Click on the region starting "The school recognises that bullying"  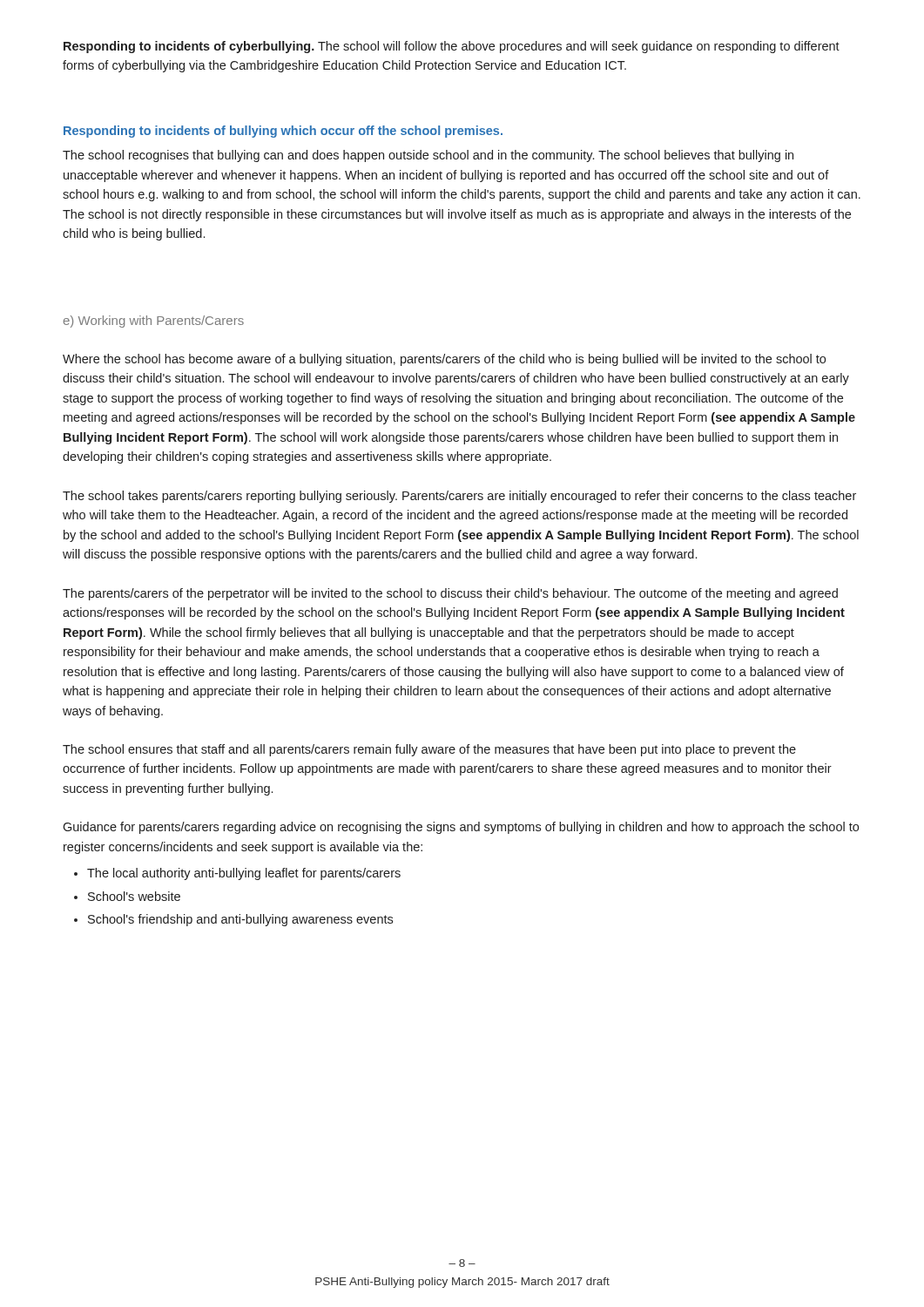[x=462, y=195]
